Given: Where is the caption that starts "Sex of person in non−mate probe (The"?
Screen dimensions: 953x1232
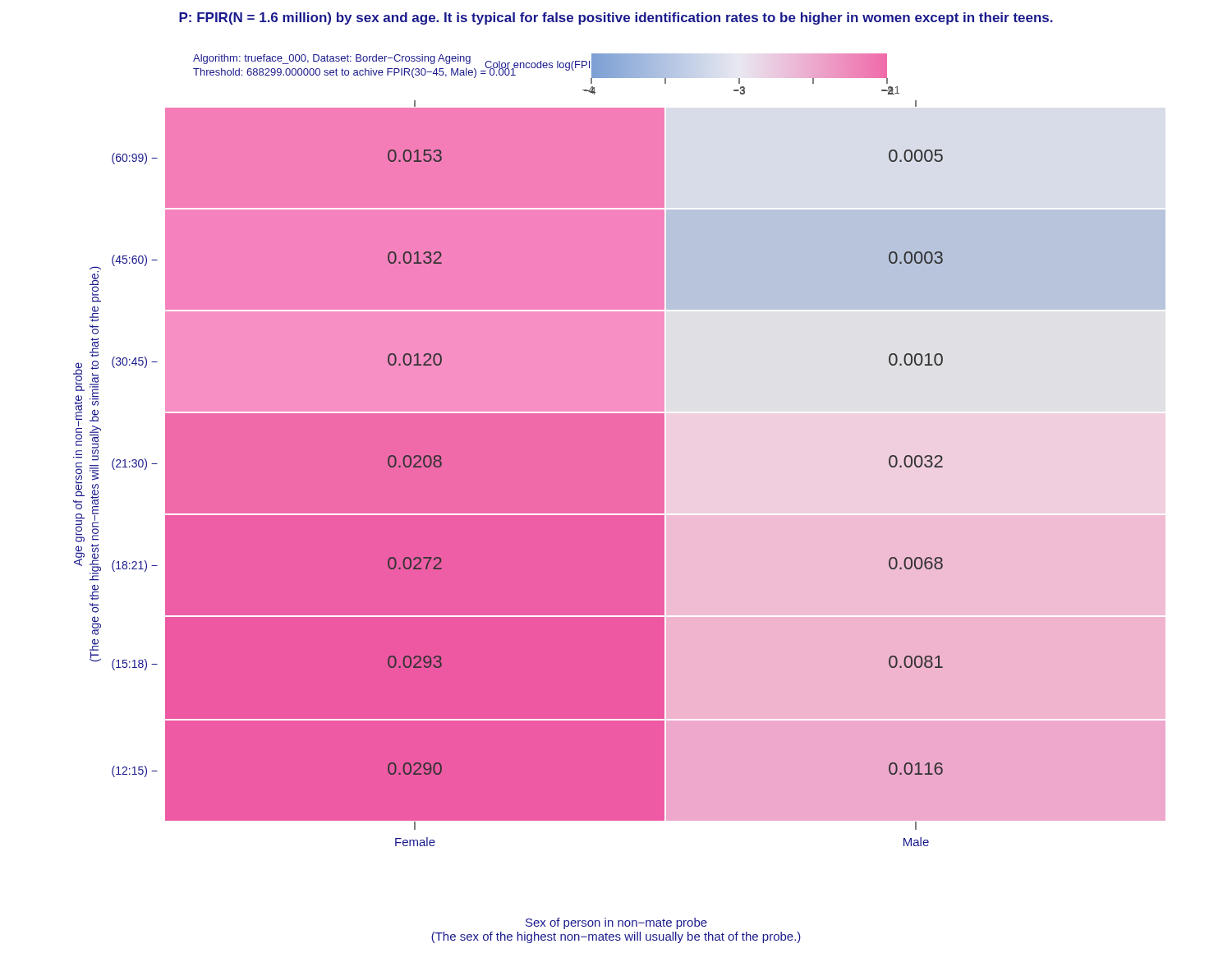Looking at the screenshot, I should (616, 929).
